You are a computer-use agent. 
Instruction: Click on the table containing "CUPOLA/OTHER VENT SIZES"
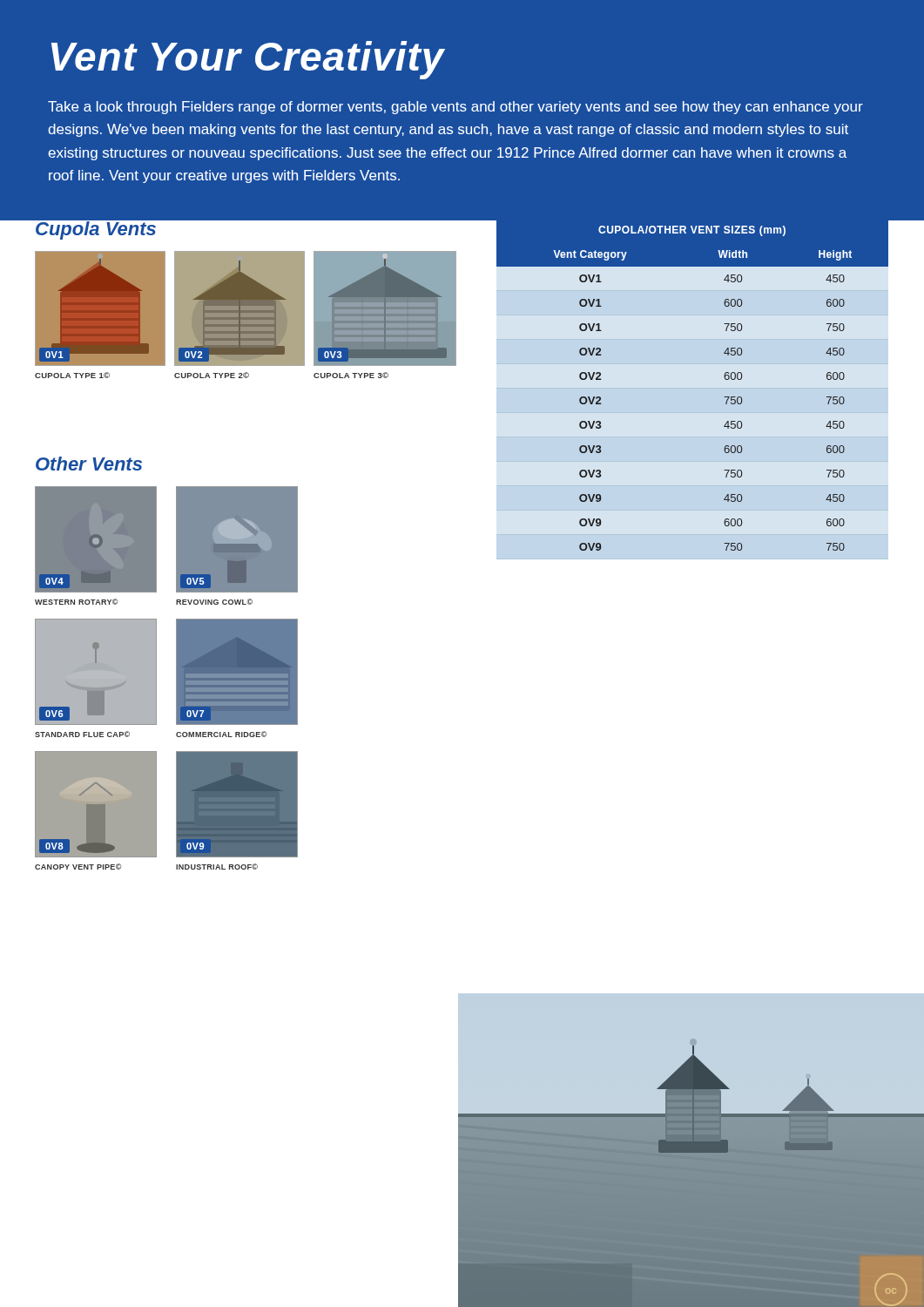pos(692,389)
